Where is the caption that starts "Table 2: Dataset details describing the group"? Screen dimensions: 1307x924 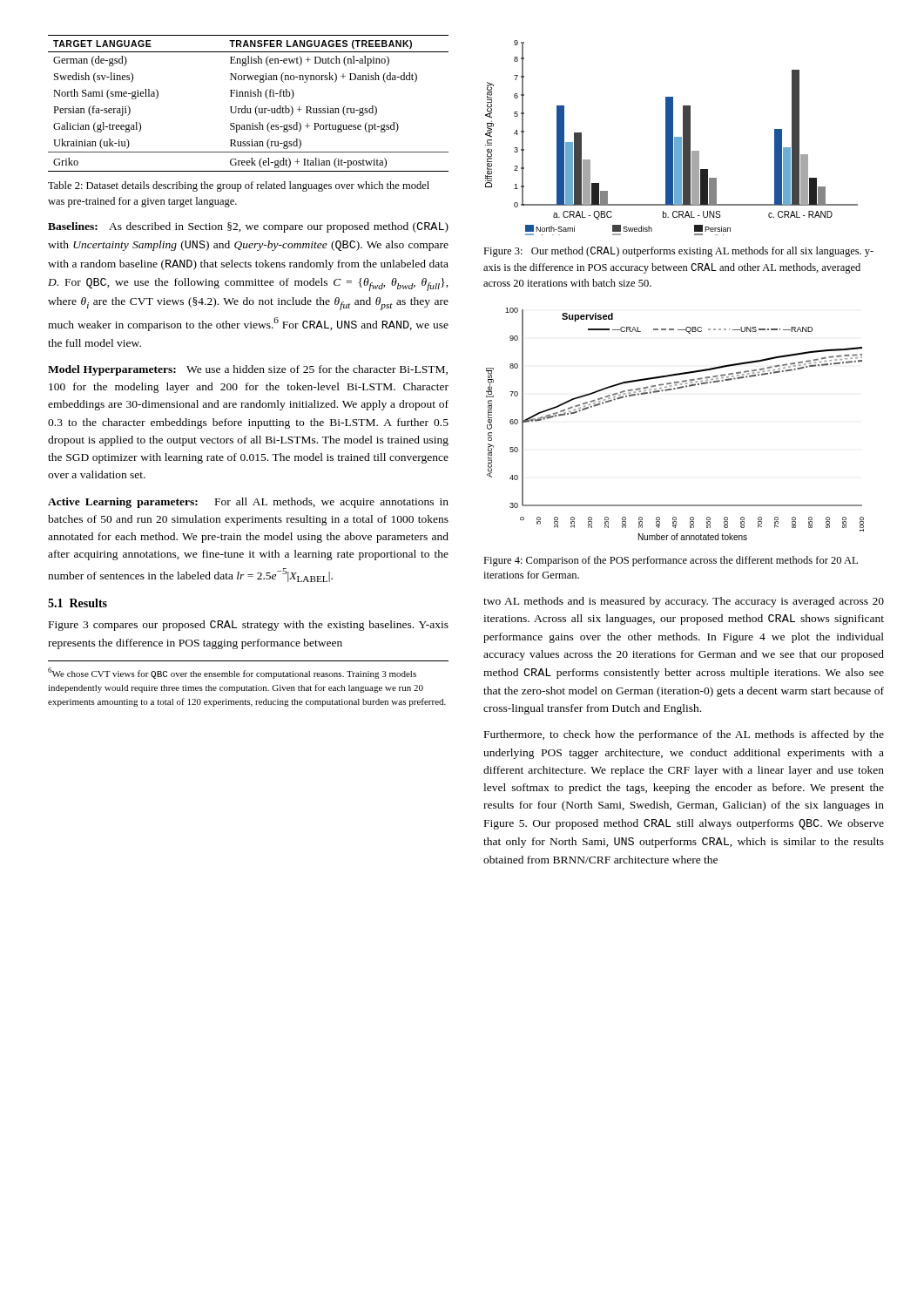pyautogui.click(x=239, y=193)
